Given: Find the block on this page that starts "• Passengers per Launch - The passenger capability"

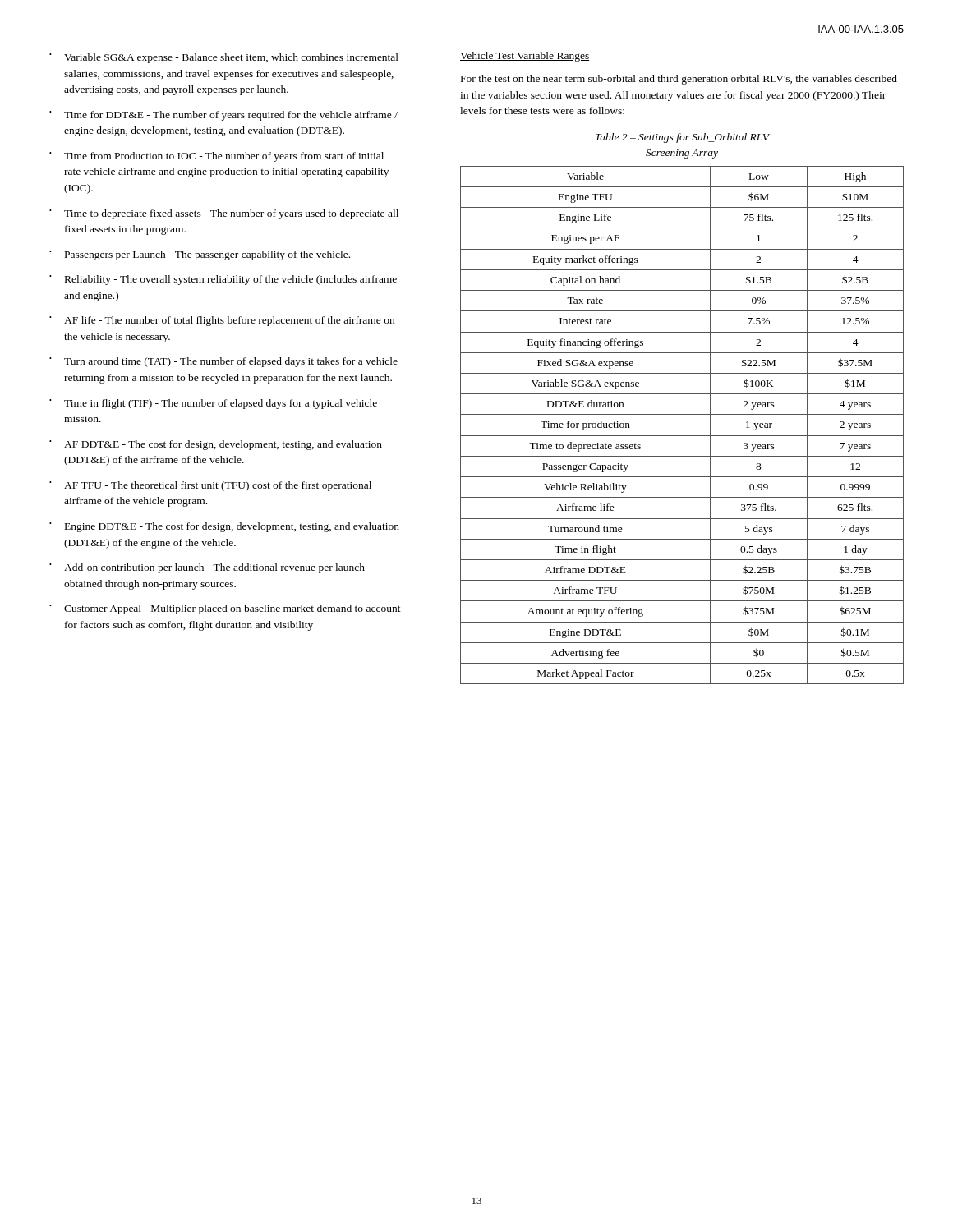Looking at the screenshot, I should coord(226,254).
